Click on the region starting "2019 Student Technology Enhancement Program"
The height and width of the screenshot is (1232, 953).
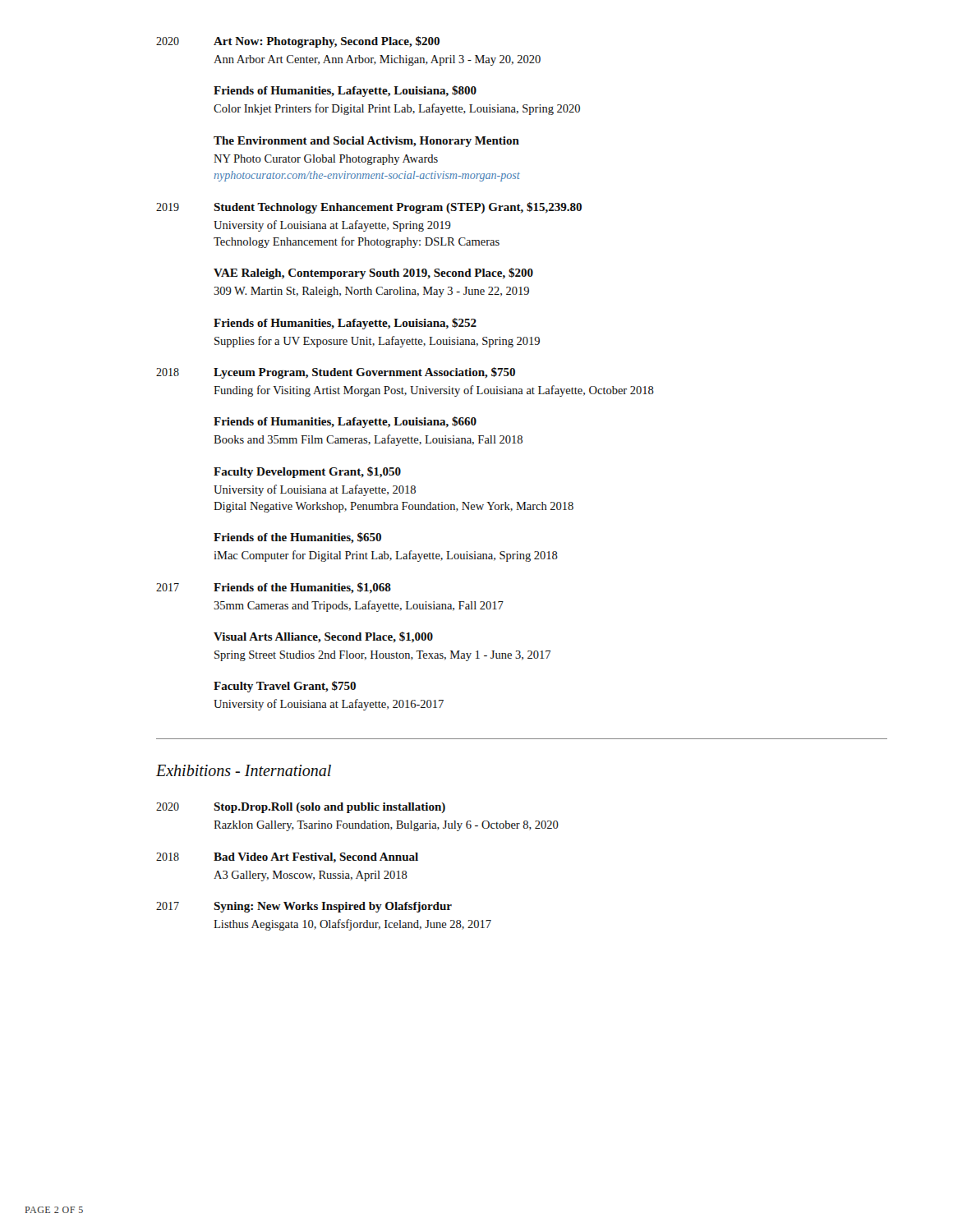pyautogui.click(x=369, y=208)
